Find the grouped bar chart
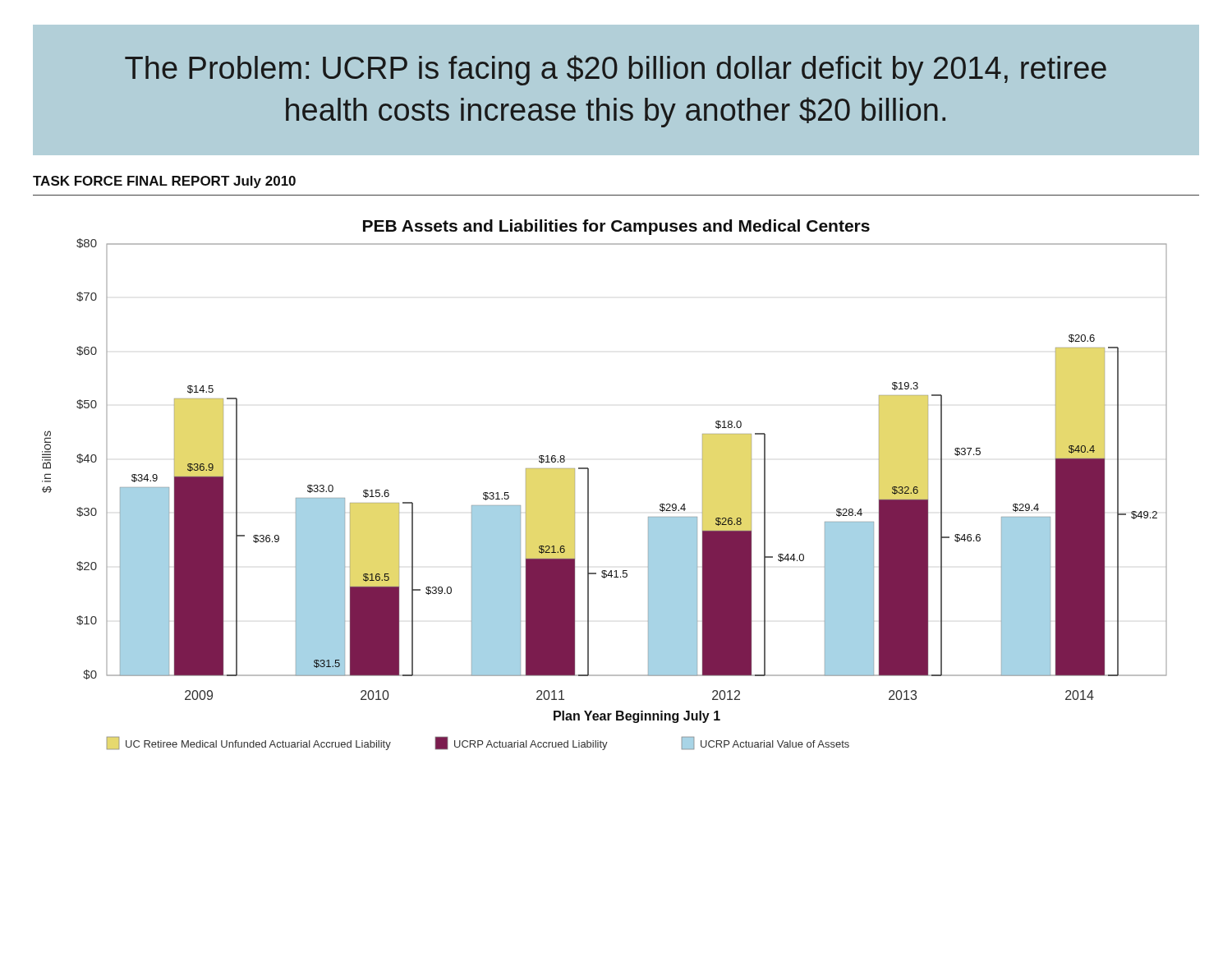Screen dimensions: 953x1232 [616, 490]
